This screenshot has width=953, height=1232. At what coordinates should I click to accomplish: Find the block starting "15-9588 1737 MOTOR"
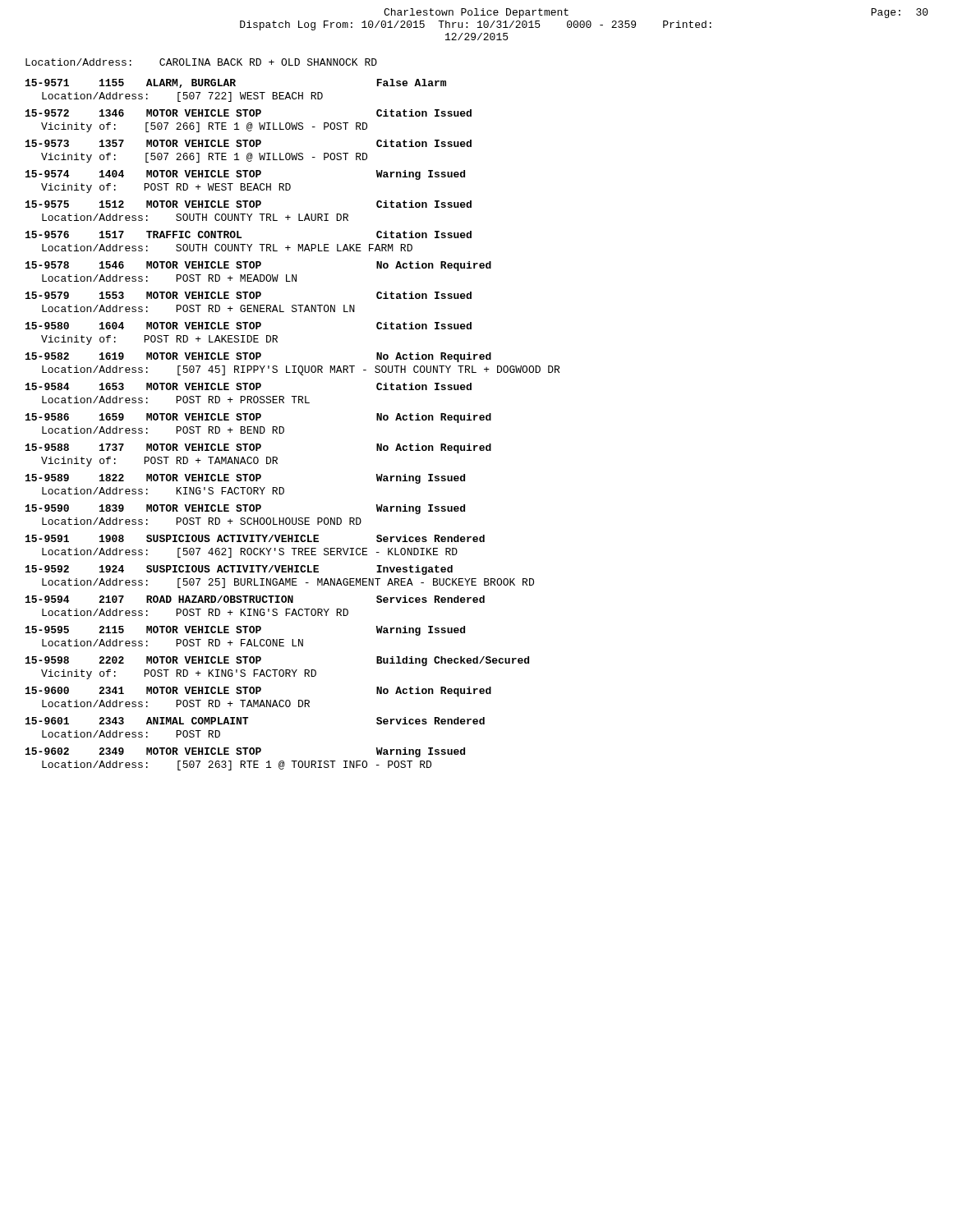[x=476, y=455]
